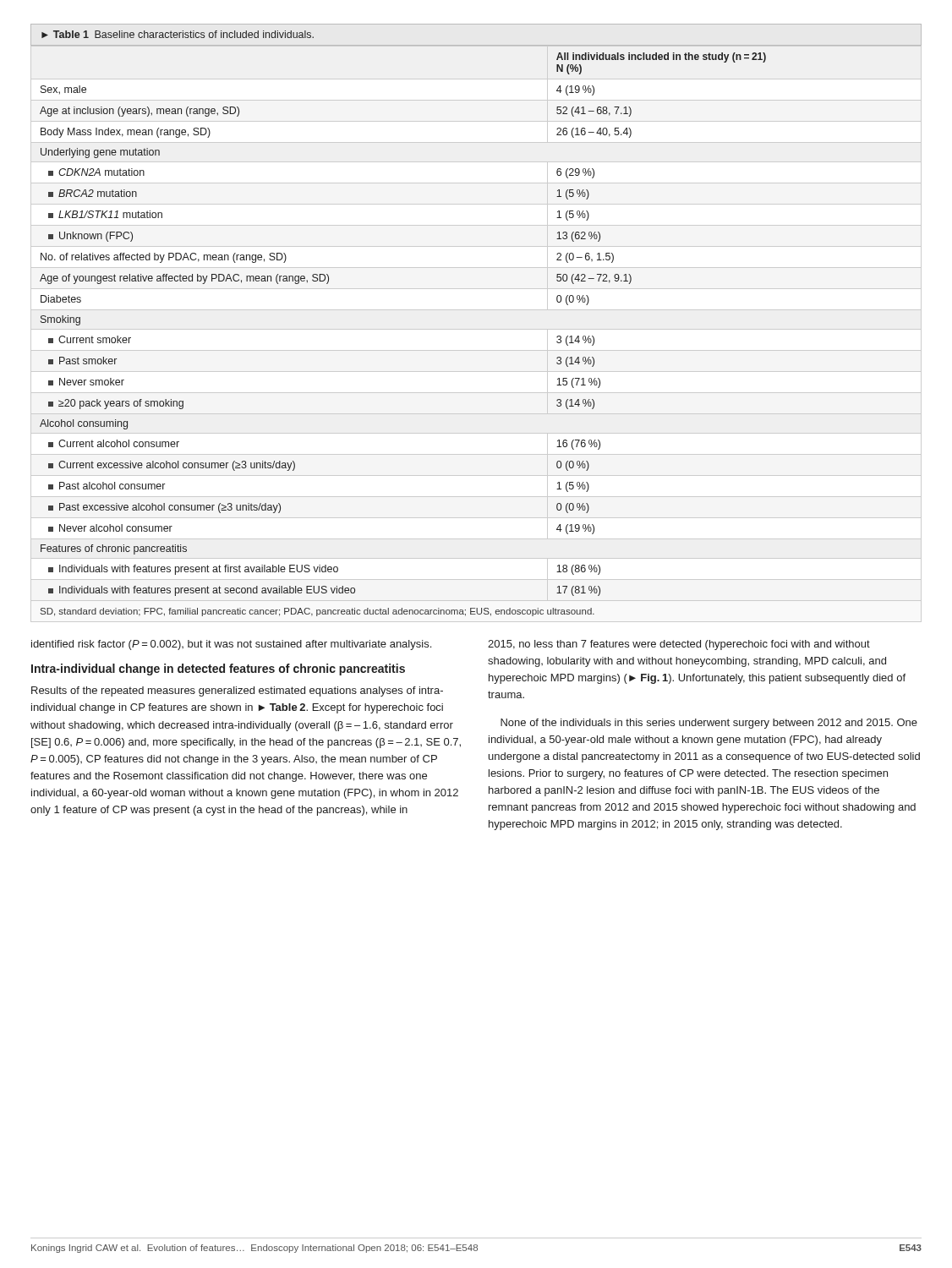Image resolution: width=952 pixels, height=1268 pixels.
Task: Click on the table containing "Current excessive alcohol consumer"
Action: 476,334
